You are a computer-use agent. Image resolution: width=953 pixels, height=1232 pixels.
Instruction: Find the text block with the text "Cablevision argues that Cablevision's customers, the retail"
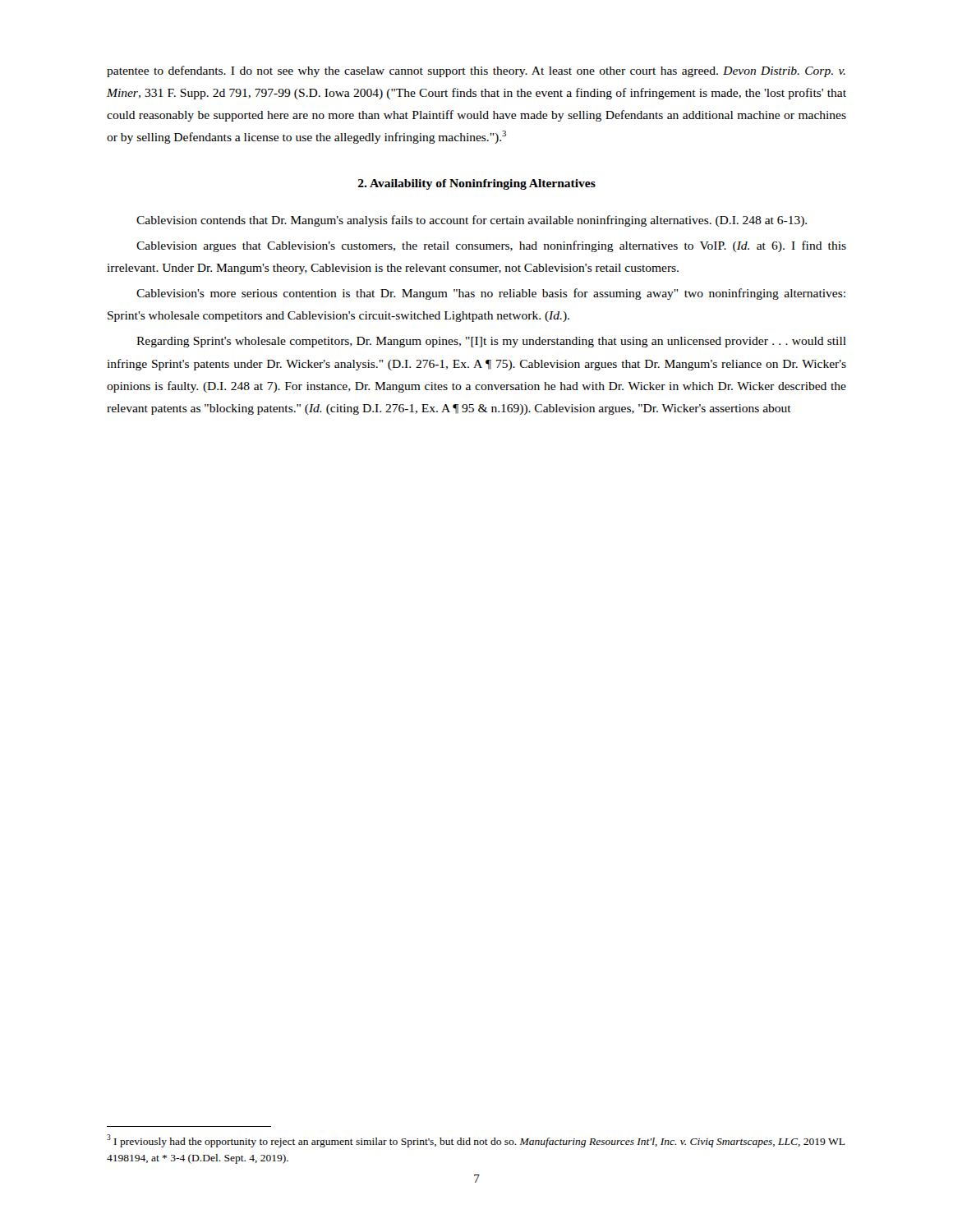[476, 256]
